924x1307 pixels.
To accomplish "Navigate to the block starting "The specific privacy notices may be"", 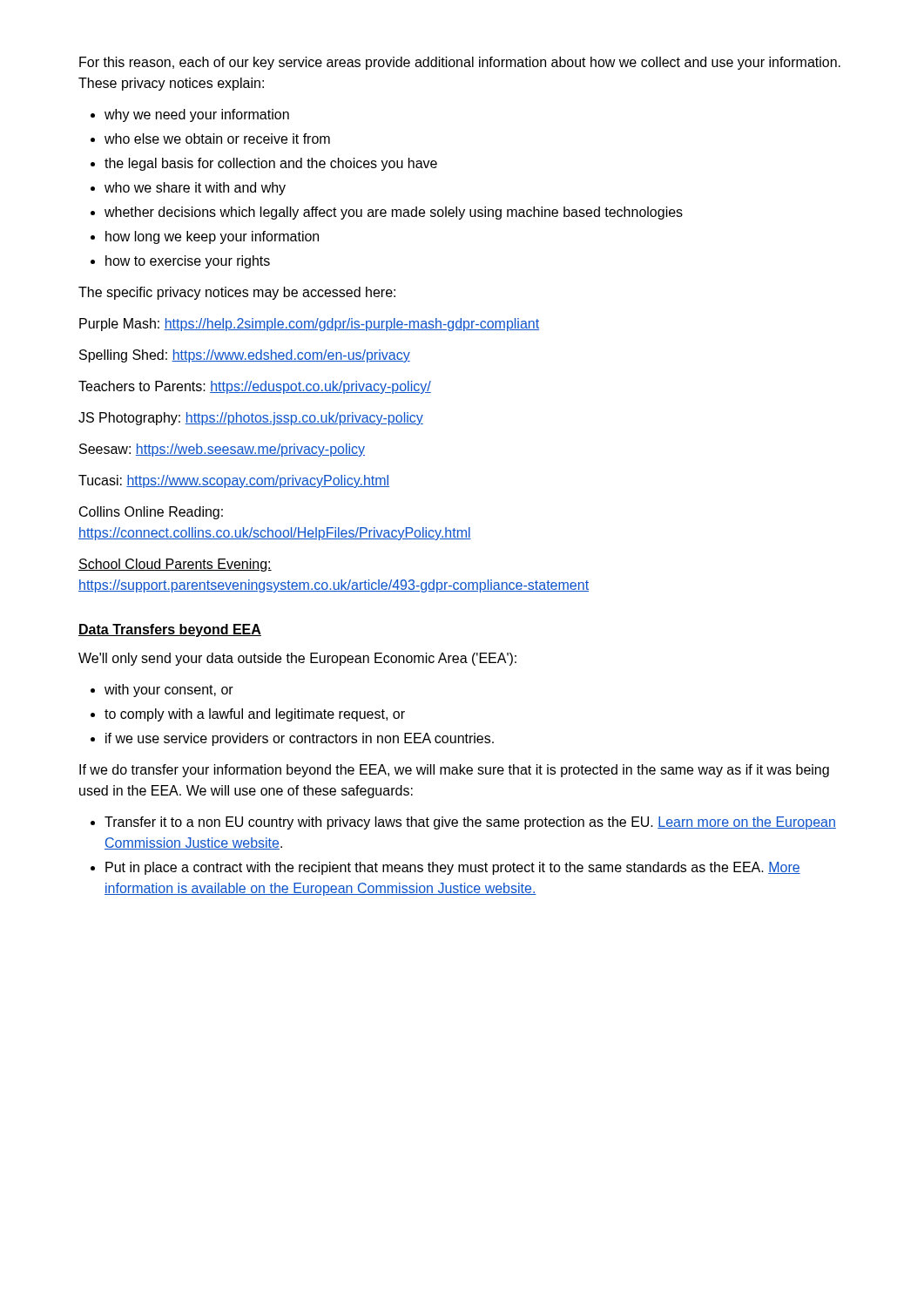I will (x=237, y=293).
